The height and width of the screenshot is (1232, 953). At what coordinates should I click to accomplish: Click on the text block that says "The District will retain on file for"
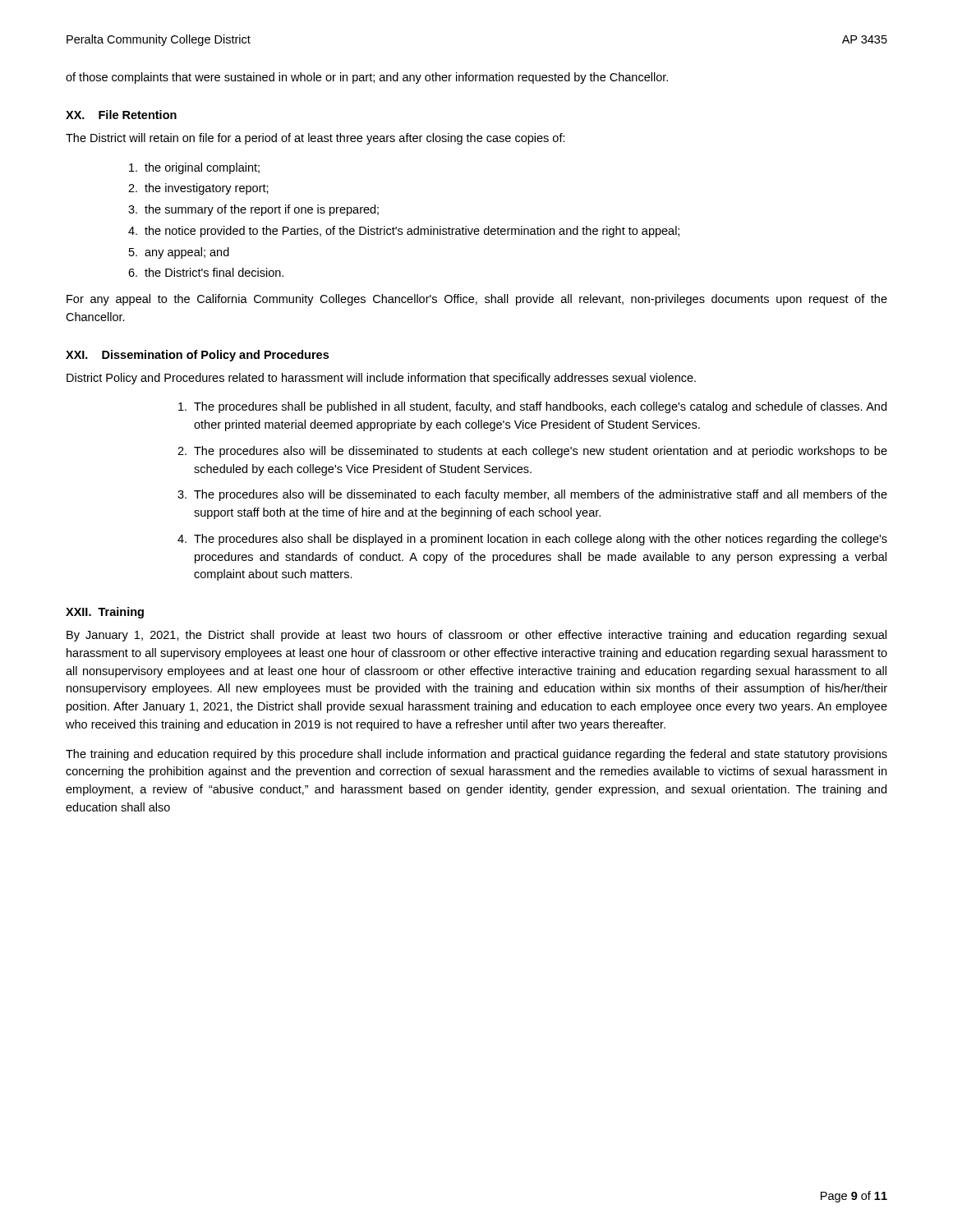click(316, 138)
